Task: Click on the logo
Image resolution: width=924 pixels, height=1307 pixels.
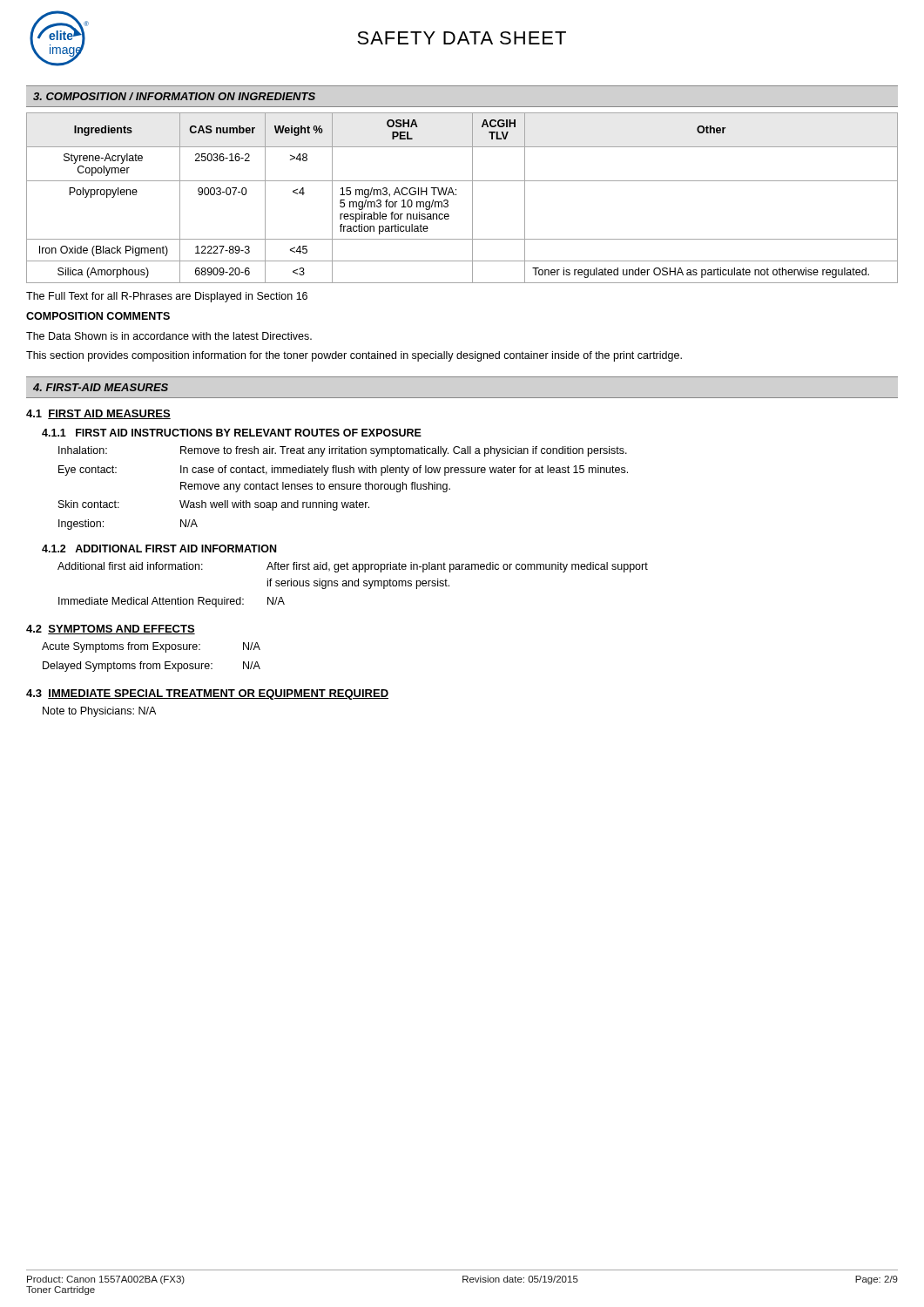Action: [83, 38]
